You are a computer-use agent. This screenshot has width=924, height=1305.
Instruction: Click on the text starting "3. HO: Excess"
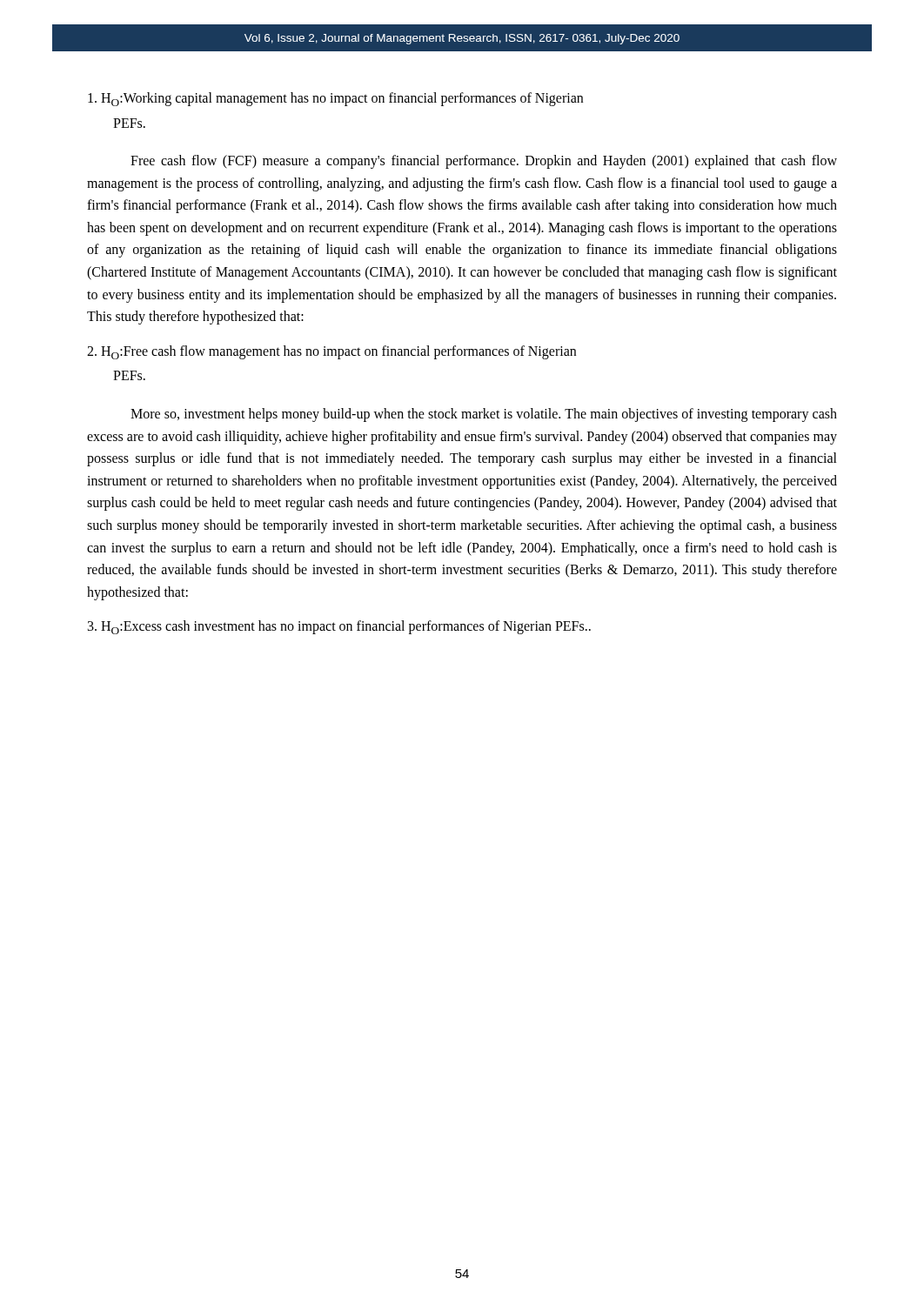462,628
